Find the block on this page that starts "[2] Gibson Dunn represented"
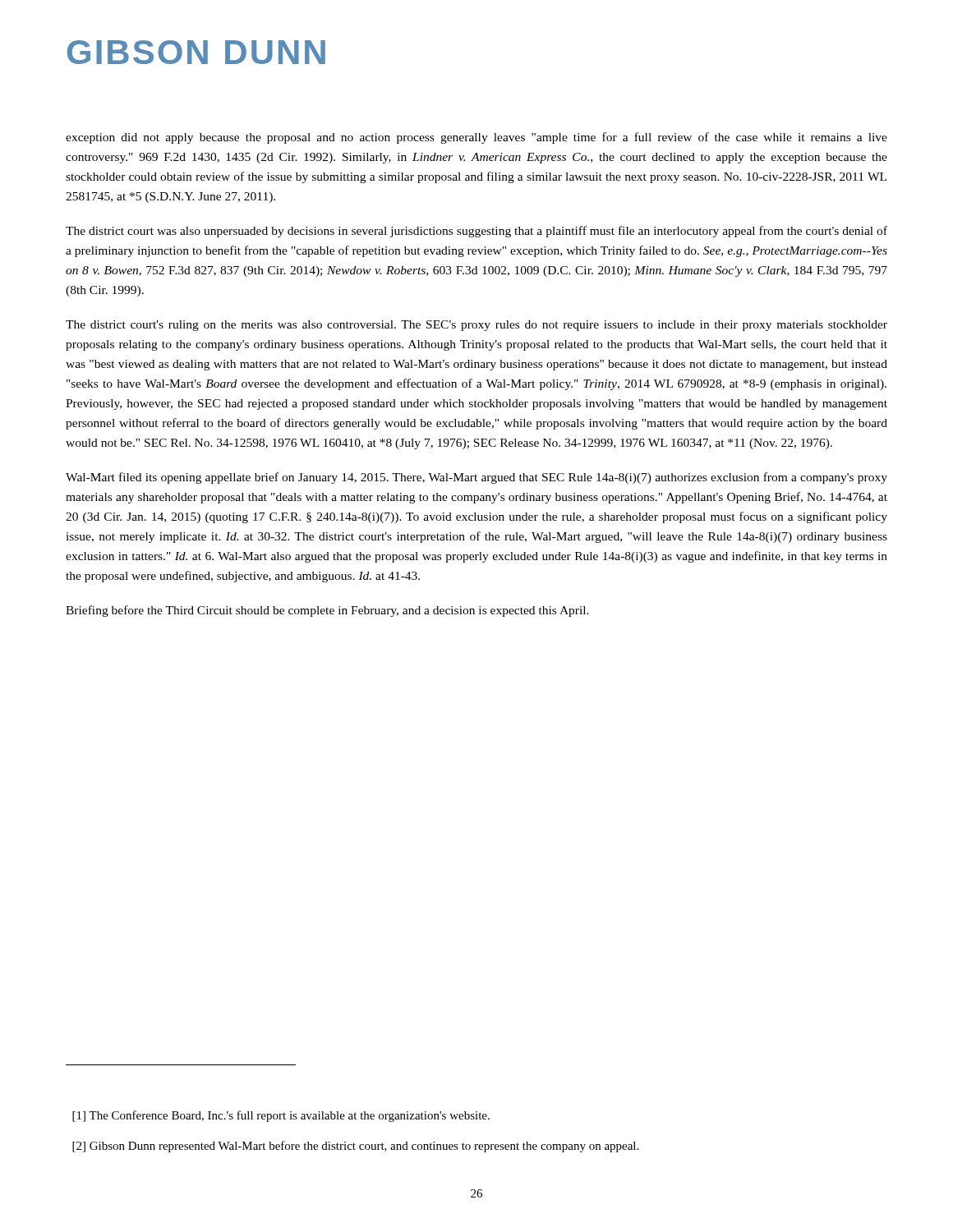 (x=353, y=1145)
